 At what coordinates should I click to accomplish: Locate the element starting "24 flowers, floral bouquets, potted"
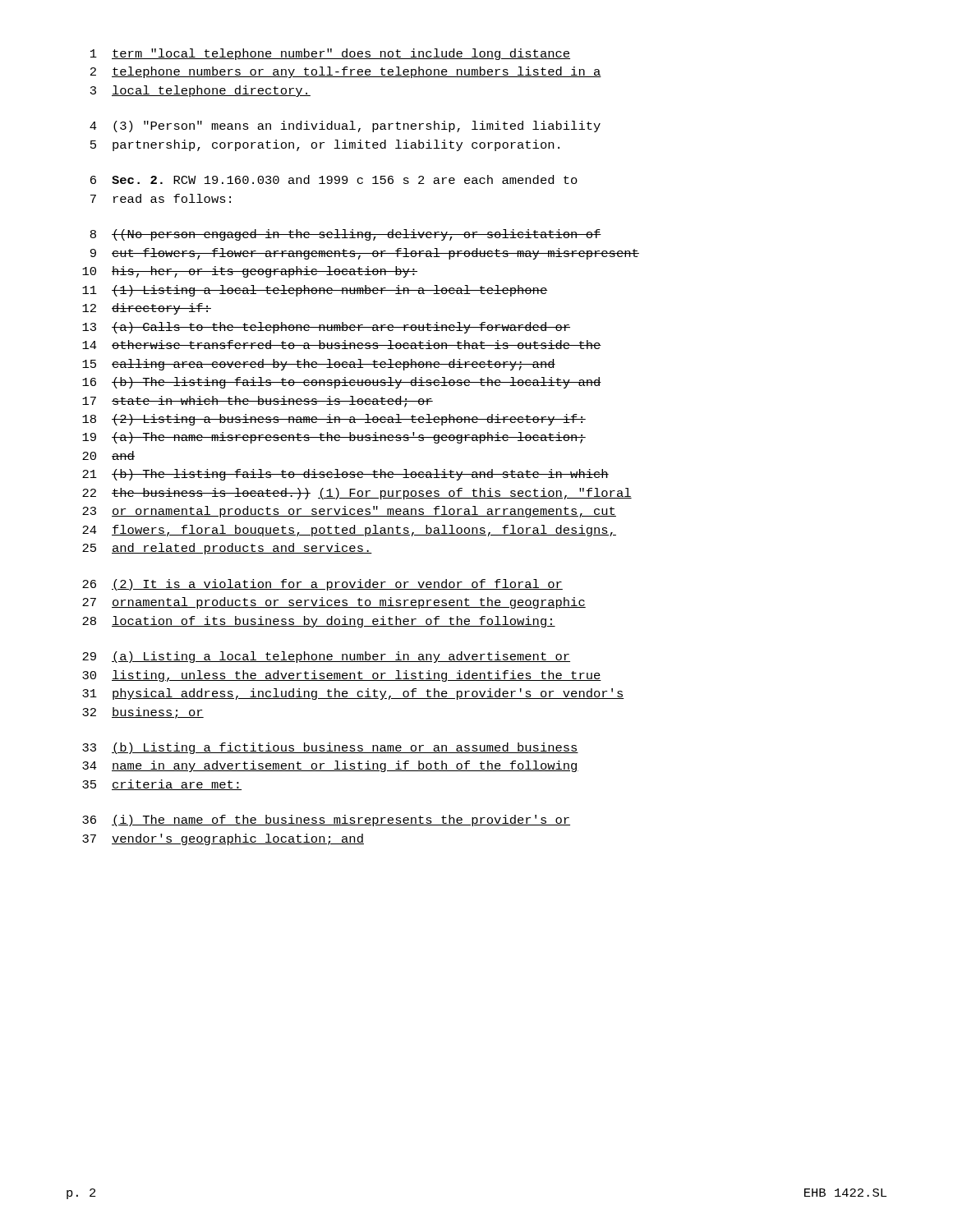(476, 531)
